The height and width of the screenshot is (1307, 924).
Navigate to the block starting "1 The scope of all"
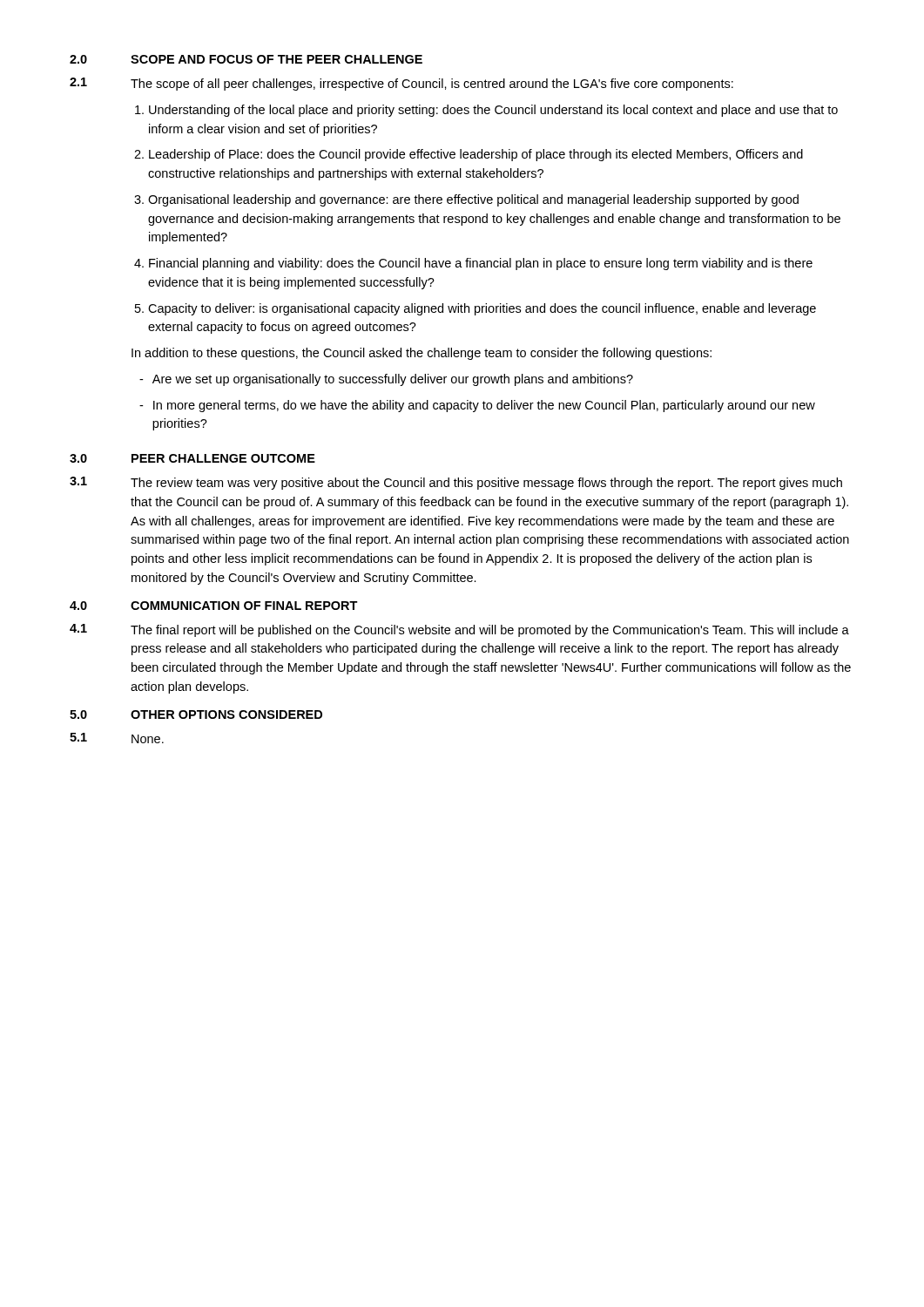coord(462,258)
